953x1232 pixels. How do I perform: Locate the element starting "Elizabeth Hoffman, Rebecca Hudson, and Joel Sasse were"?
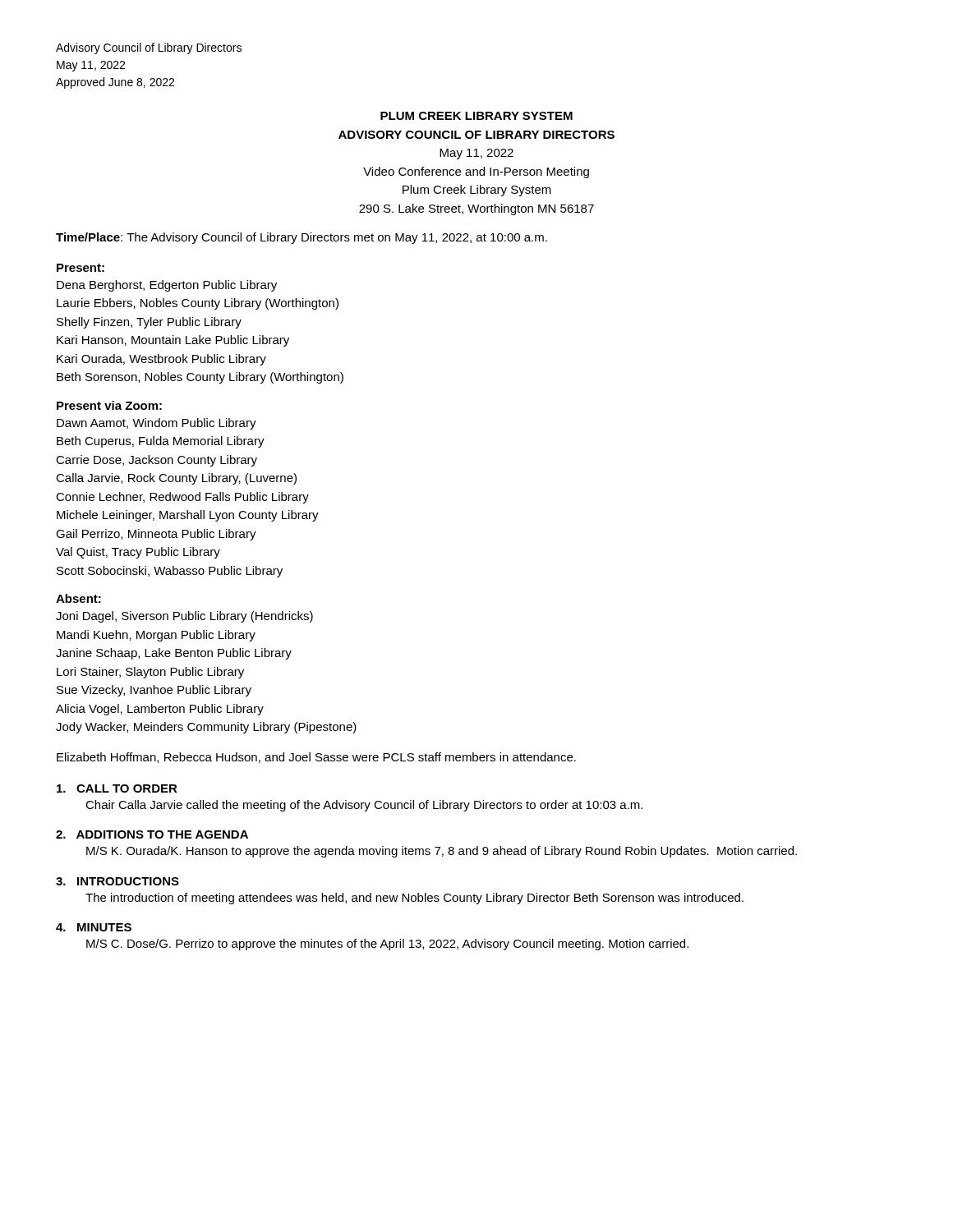316,756
